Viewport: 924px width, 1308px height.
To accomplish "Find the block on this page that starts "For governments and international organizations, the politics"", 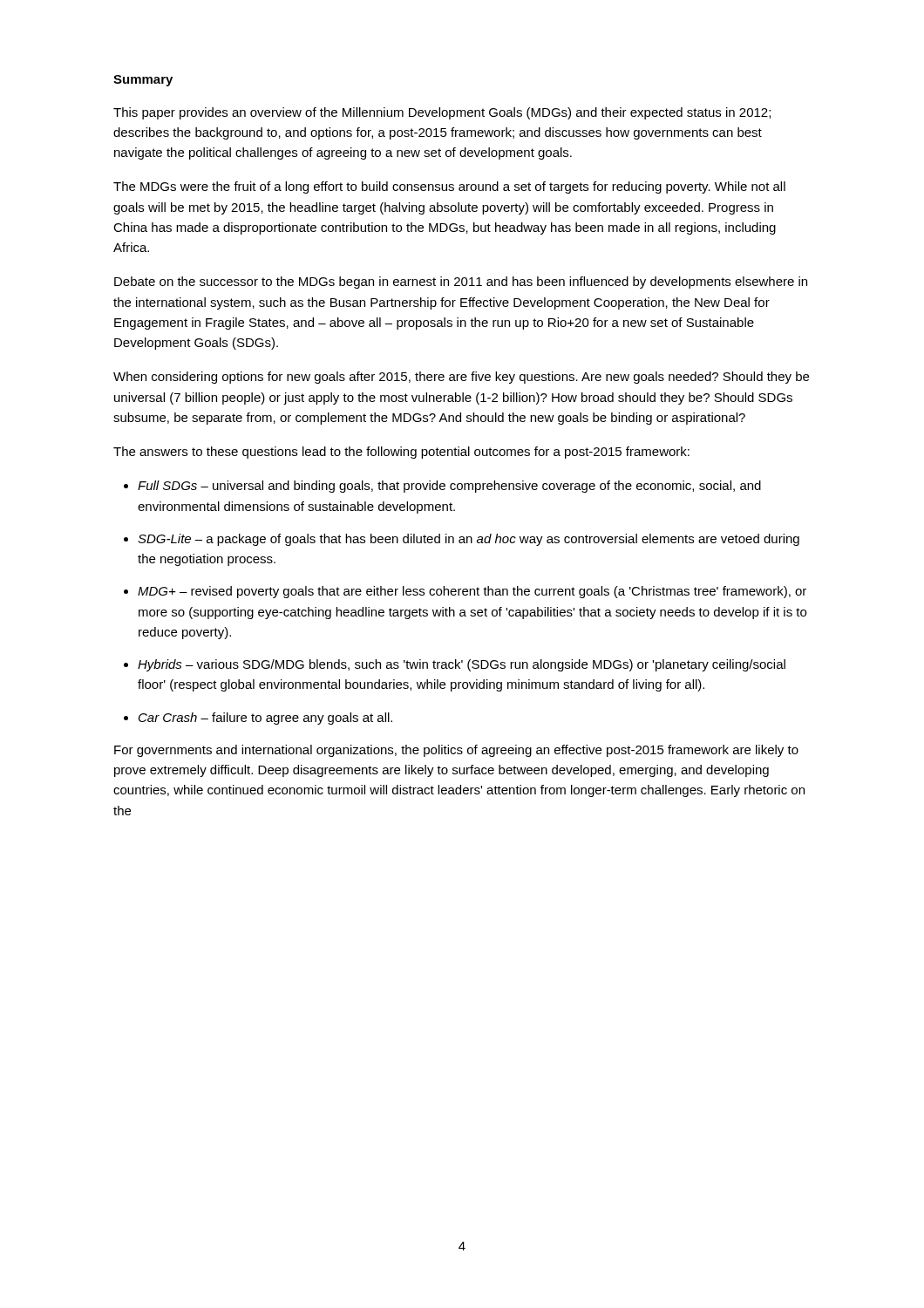I will coord(459,780).
